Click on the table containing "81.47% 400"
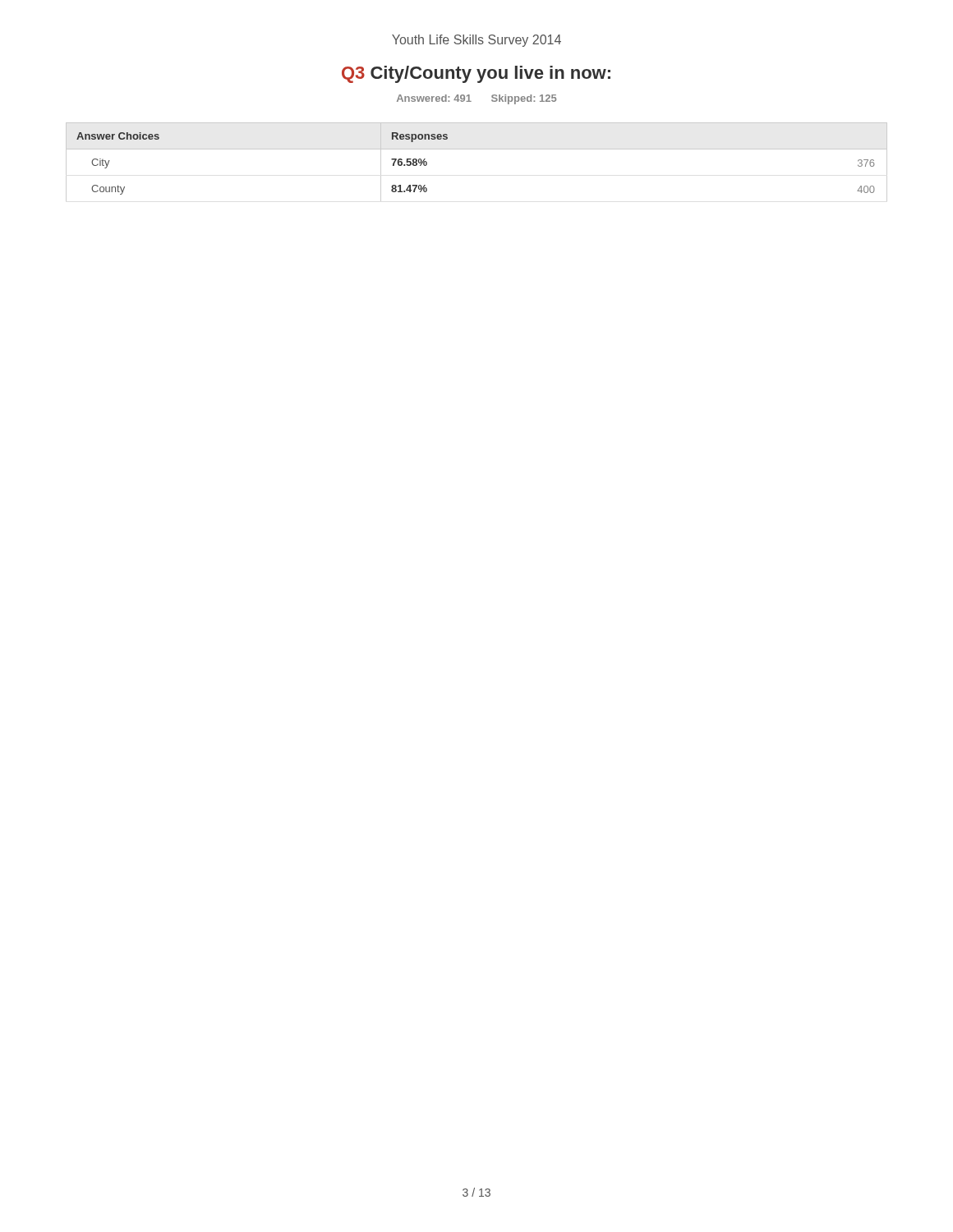953x1232 pixels. click(476, 162)
